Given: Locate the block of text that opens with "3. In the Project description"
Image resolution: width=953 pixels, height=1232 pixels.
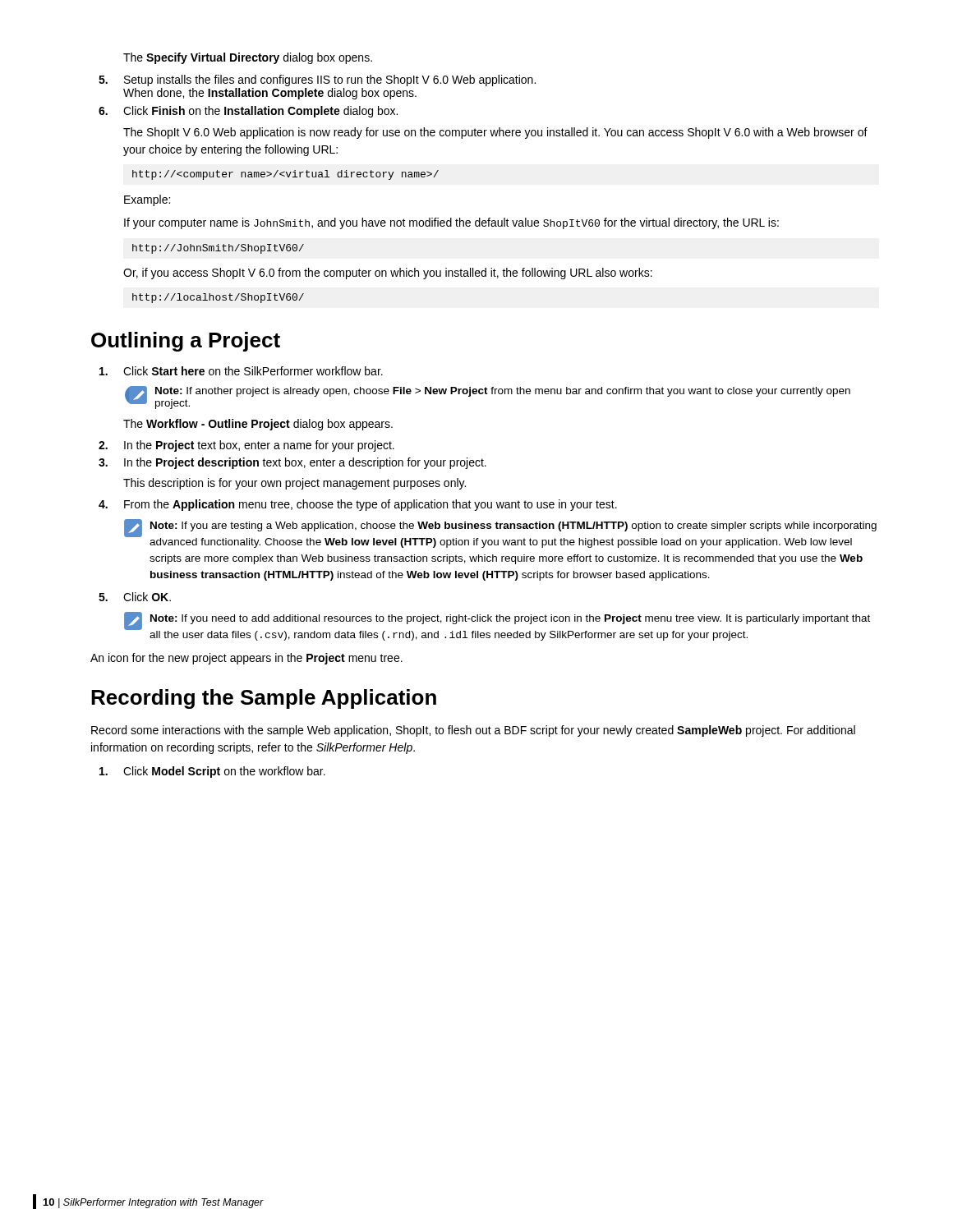Looking at the screenshot, I should click(485, 462).
